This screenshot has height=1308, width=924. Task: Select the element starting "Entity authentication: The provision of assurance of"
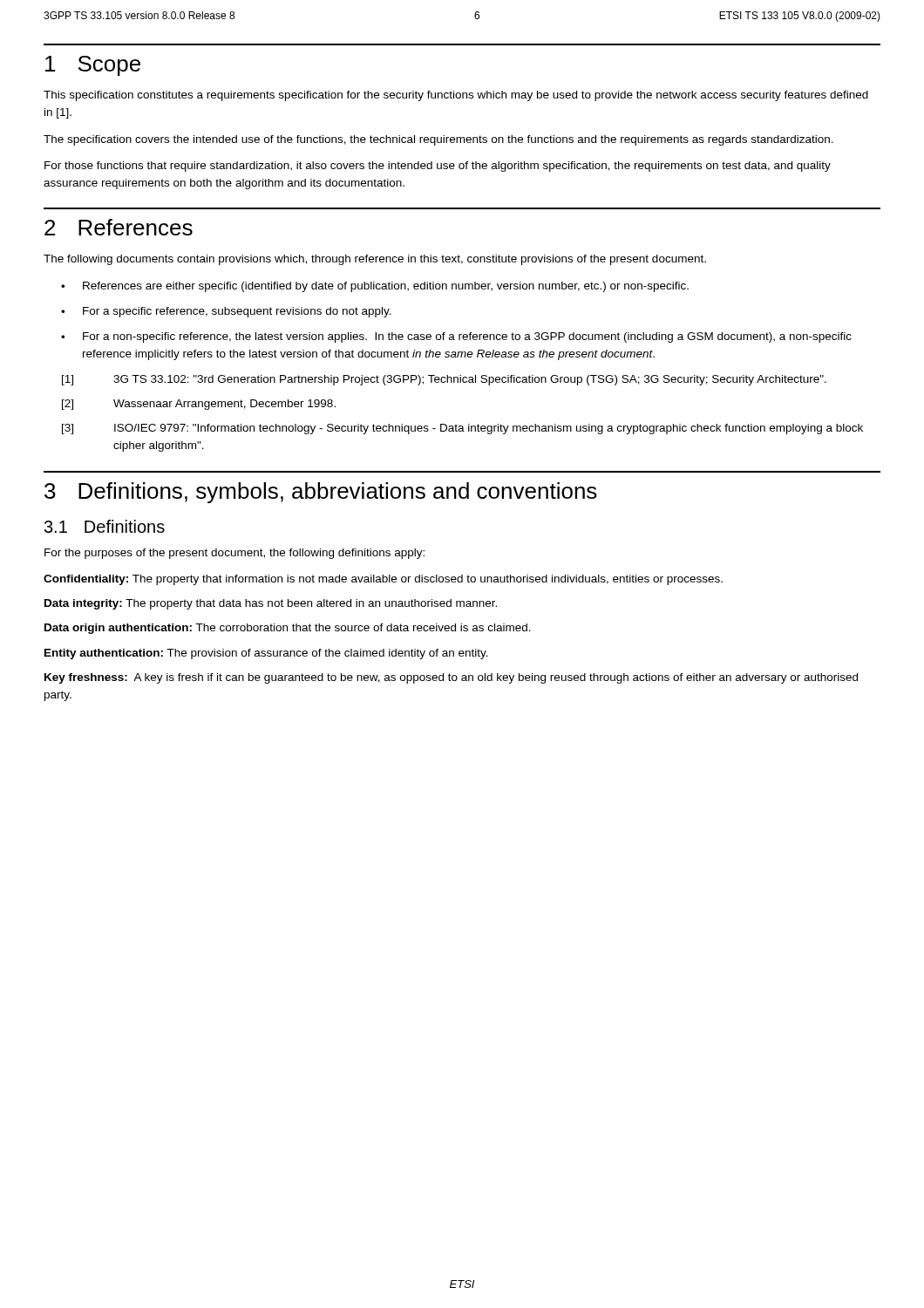266,652
